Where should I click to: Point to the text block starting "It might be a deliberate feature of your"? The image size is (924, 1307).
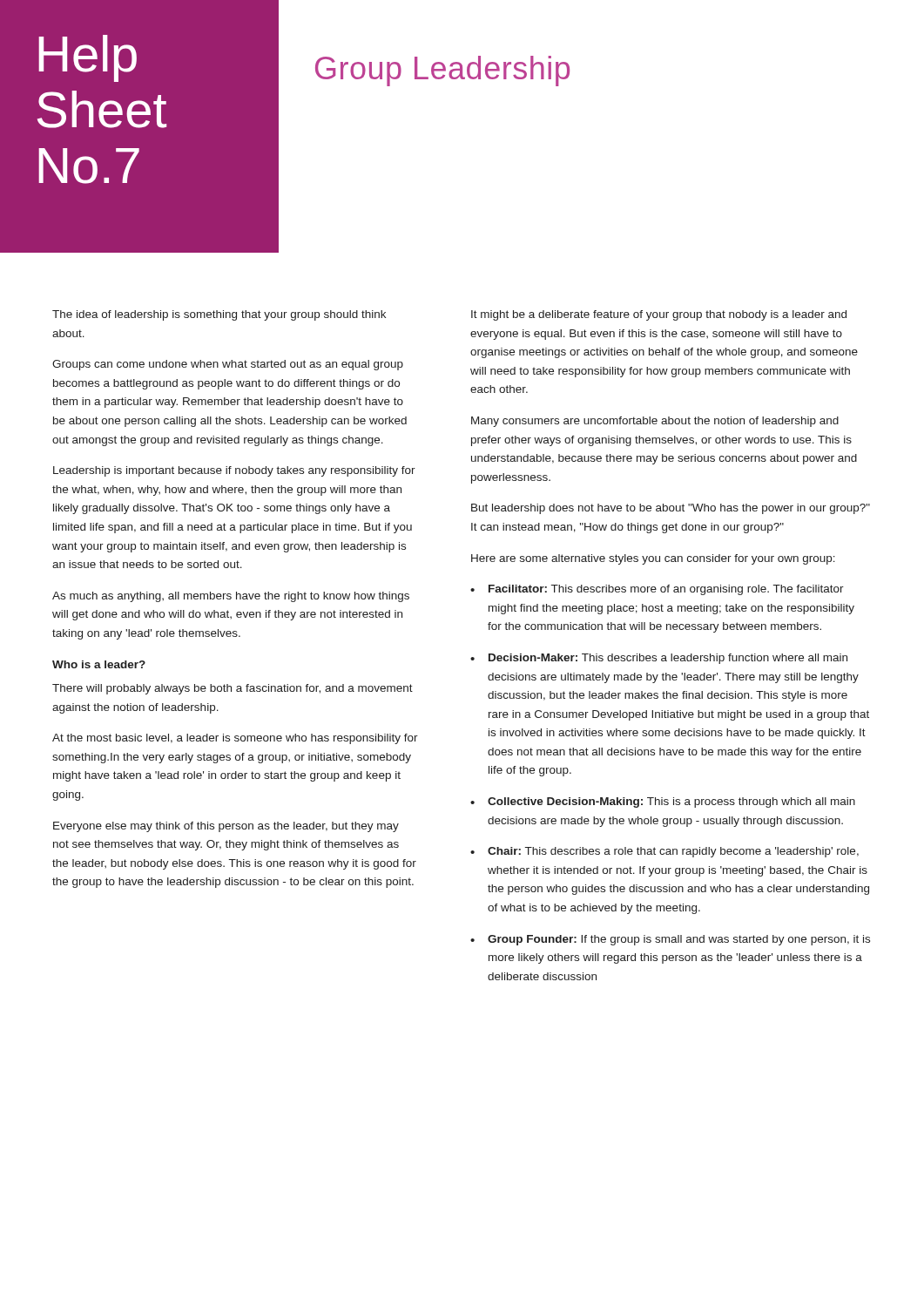coord(671,352)
